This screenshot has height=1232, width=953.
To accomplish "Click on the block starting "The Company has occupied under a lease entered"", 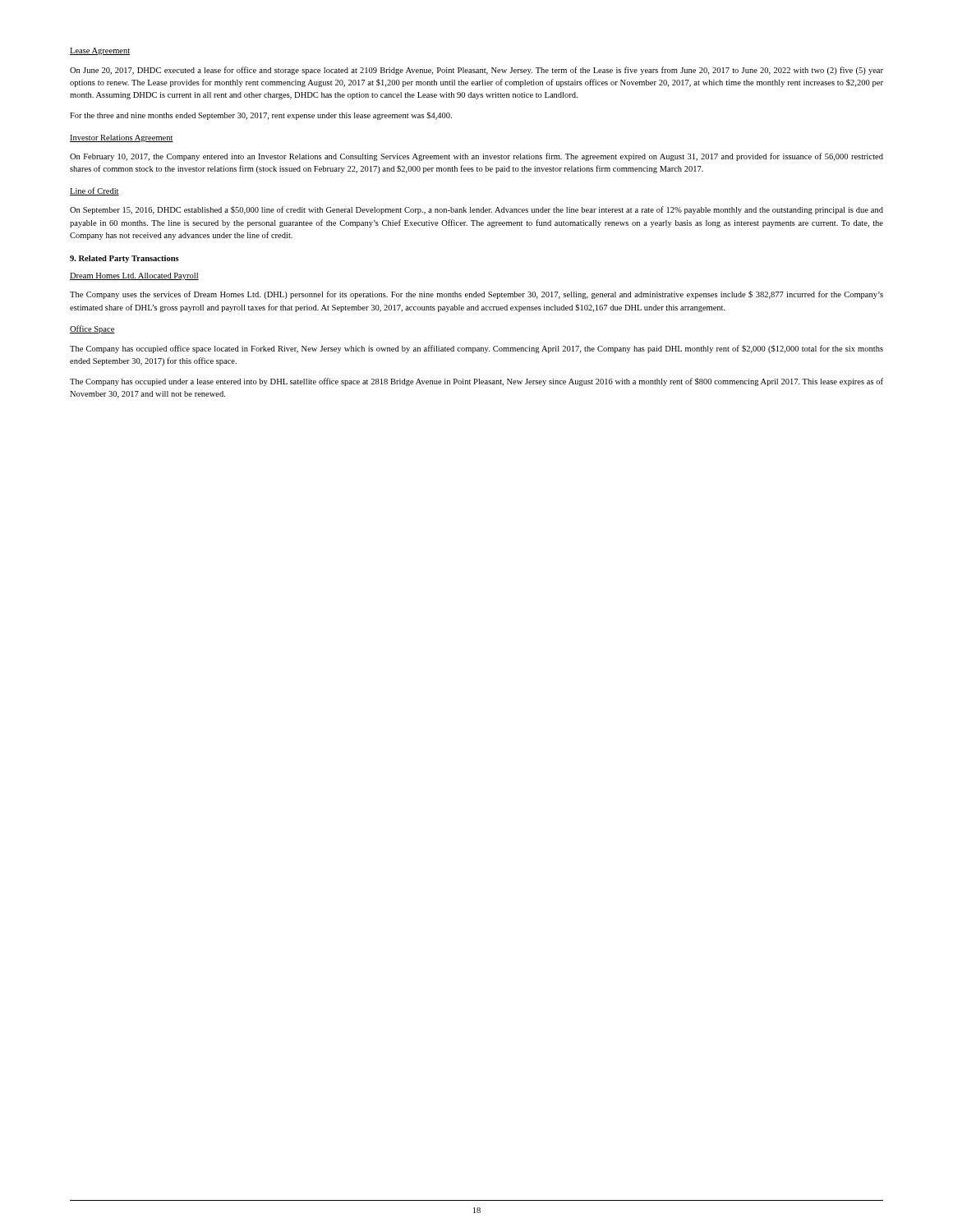I will click(476, 388).
